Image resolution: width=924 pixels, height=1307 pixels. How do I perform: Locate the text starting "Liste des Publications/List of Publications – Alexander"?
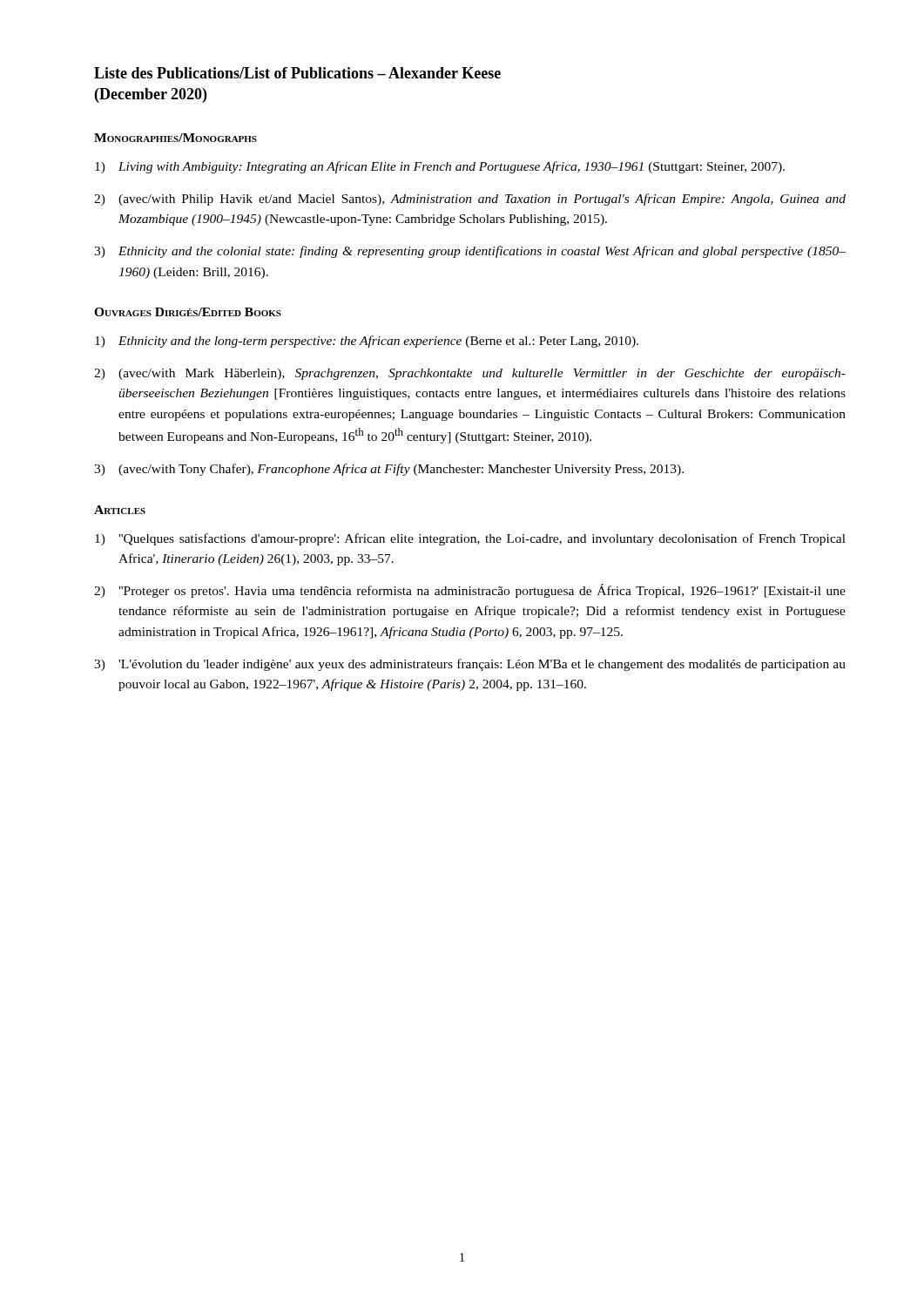(x=470, y=84)
